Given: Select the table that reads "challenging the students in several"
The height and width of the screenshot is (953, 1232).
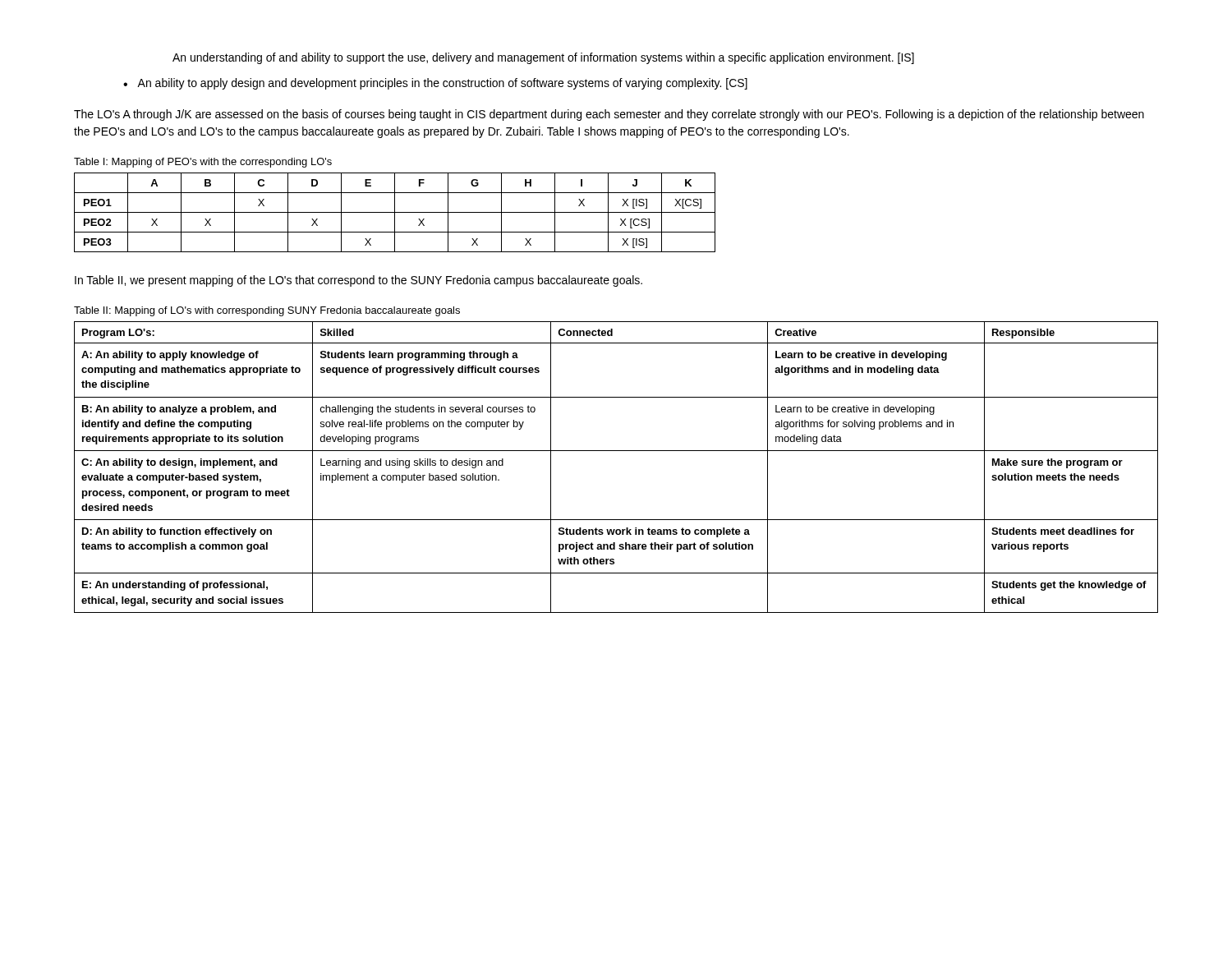Looking at the screenshot, I should tap(616, 467).
